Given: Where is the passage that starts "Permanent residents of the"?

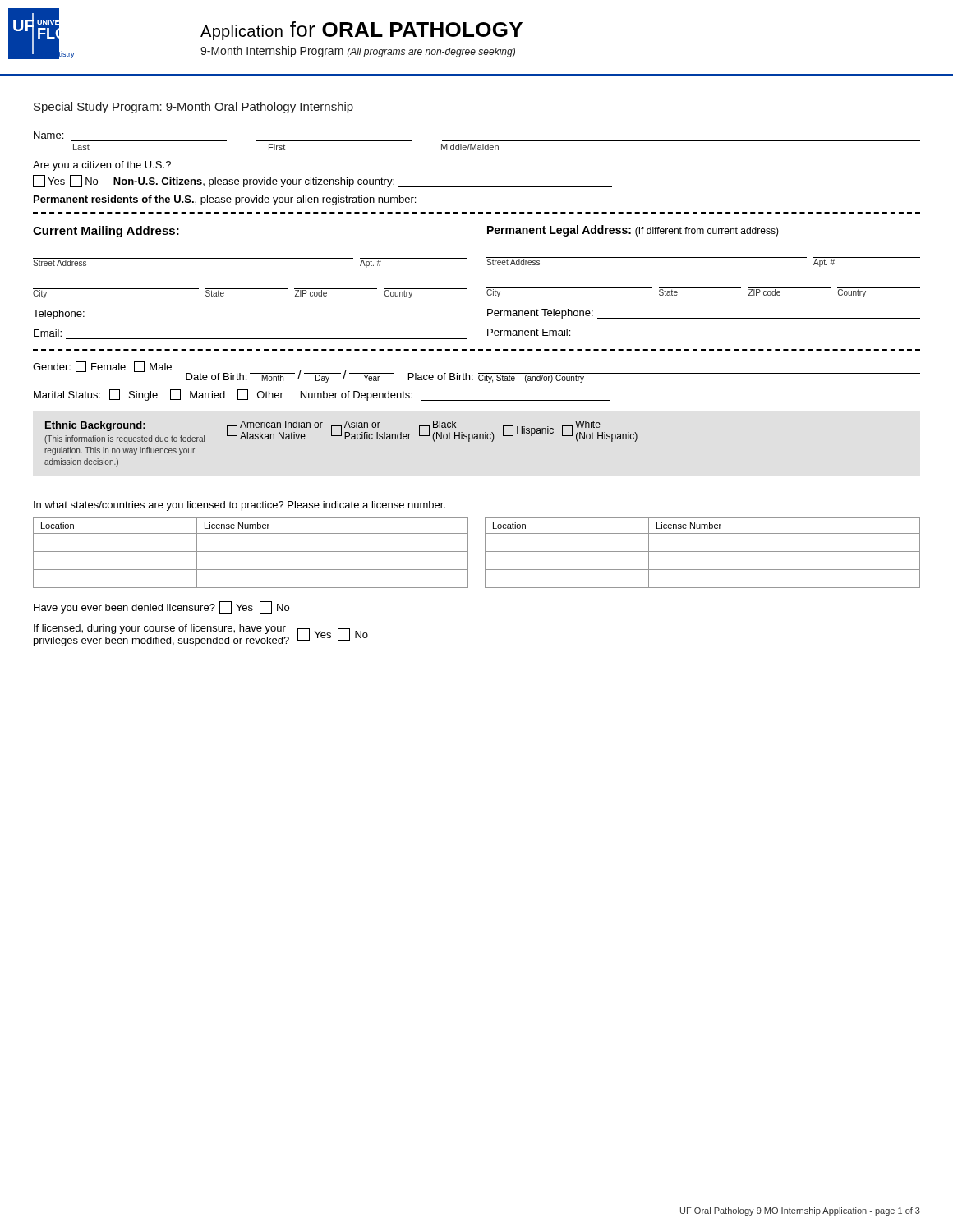Looking at the screenshot, I should coord(329,199).
